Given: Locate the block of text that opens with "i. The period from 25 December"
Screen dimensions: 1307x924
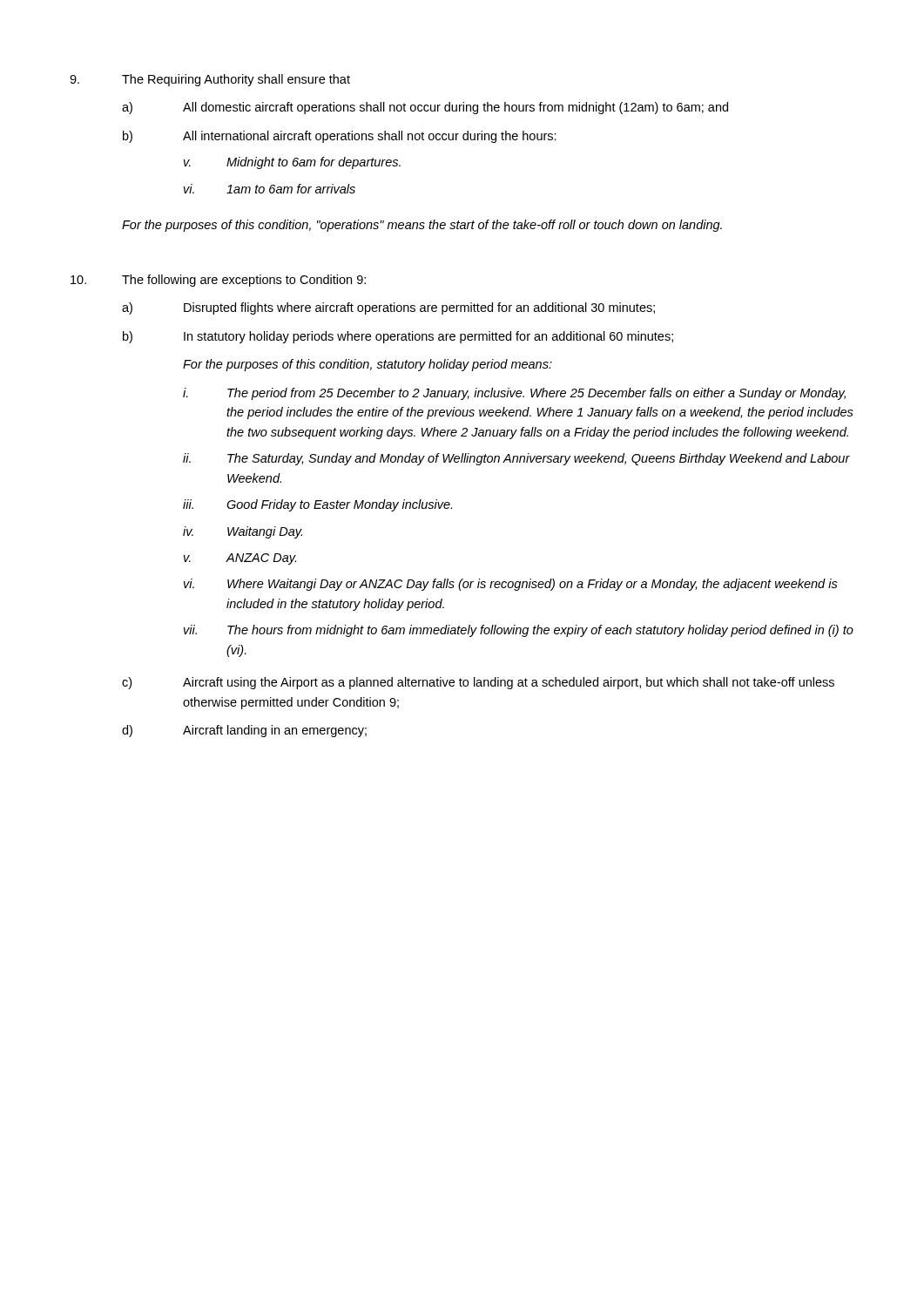Looking at the screenshot, I should (518, 412).
